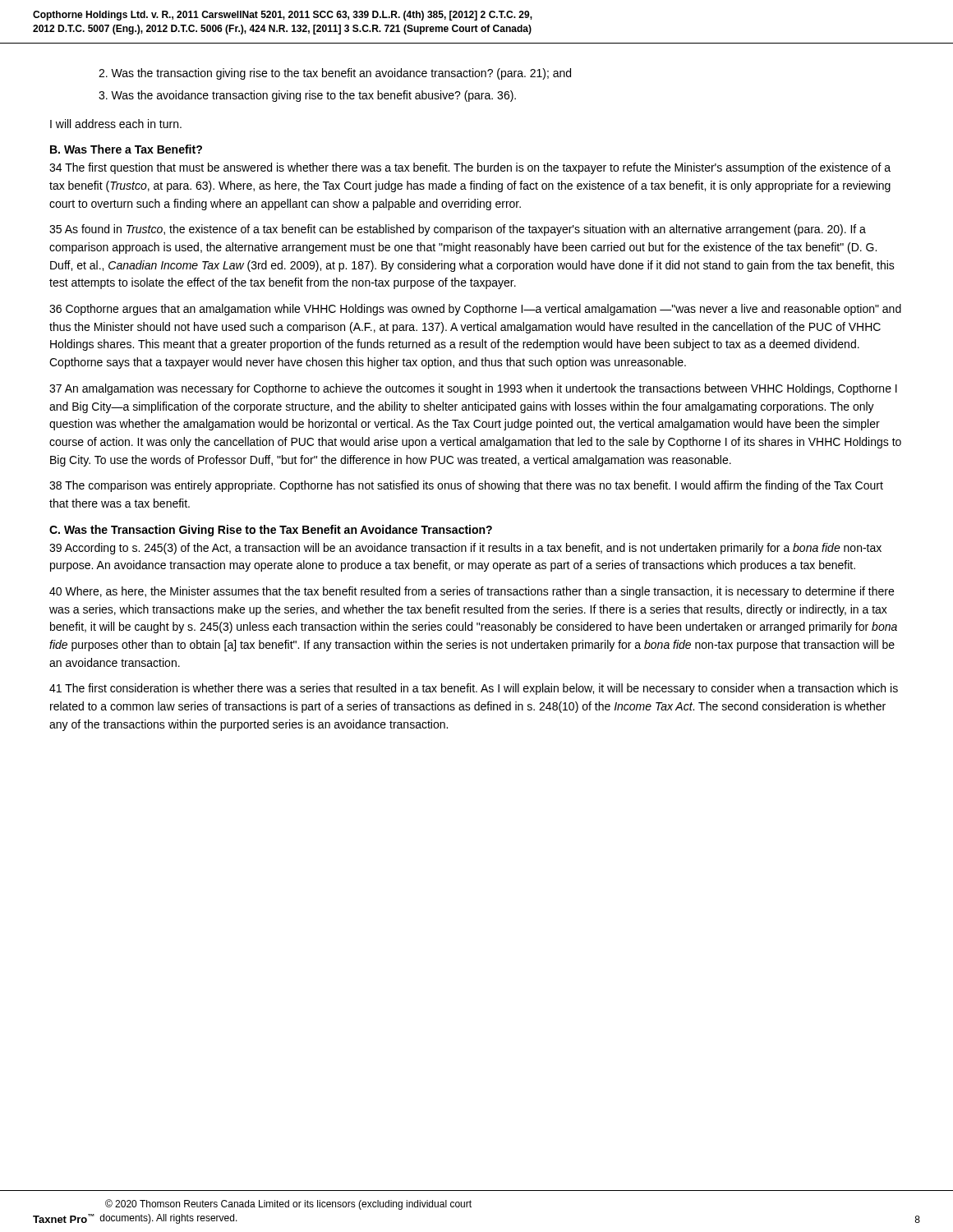Locate the block of text that opens with "3. Was the avoidance transaction giving rise to"
The height and width of the screenshot is (1232, 953).
[x=308, y=95]
